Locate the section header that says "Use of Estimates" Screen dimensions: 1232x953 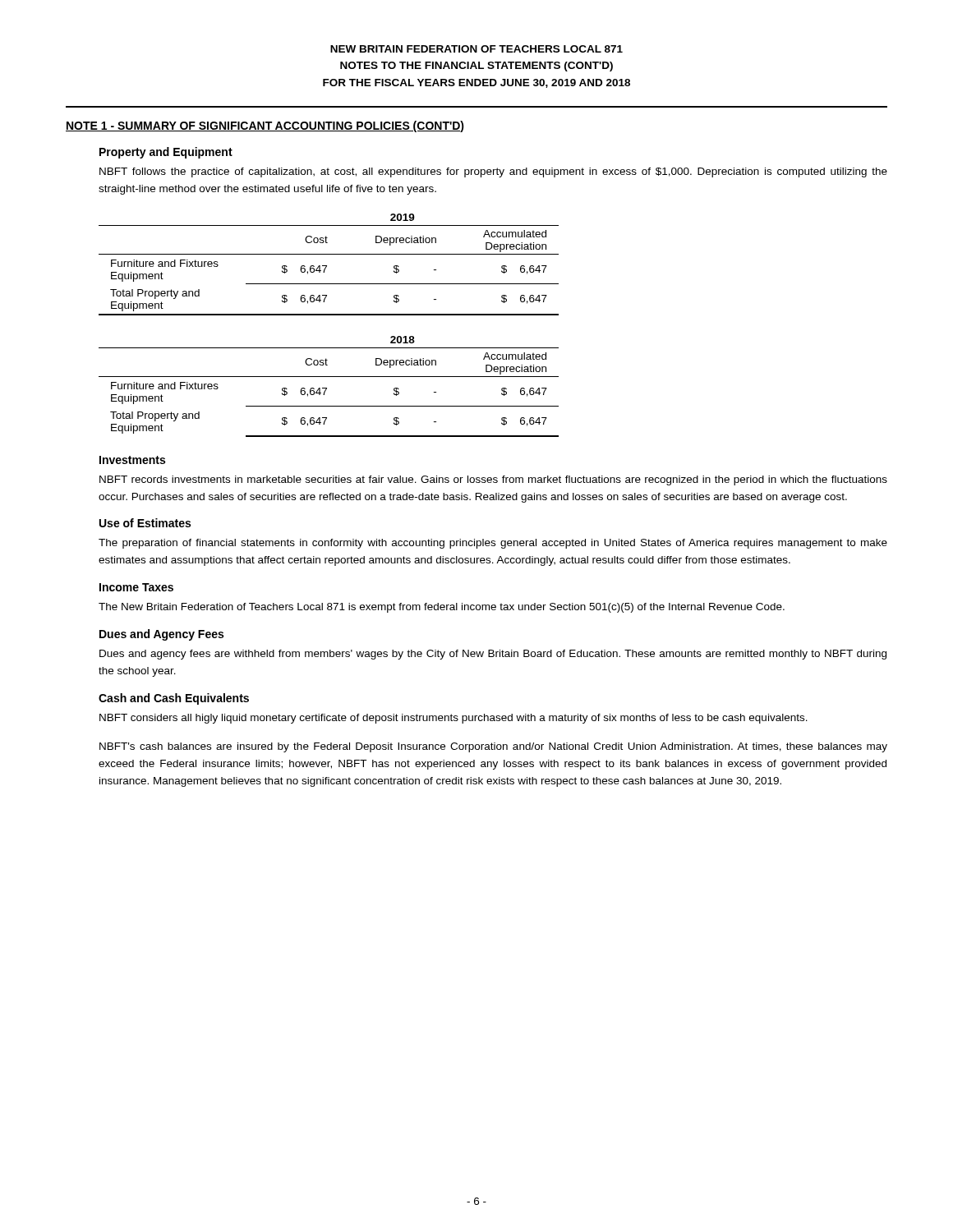tap(145, 523)
